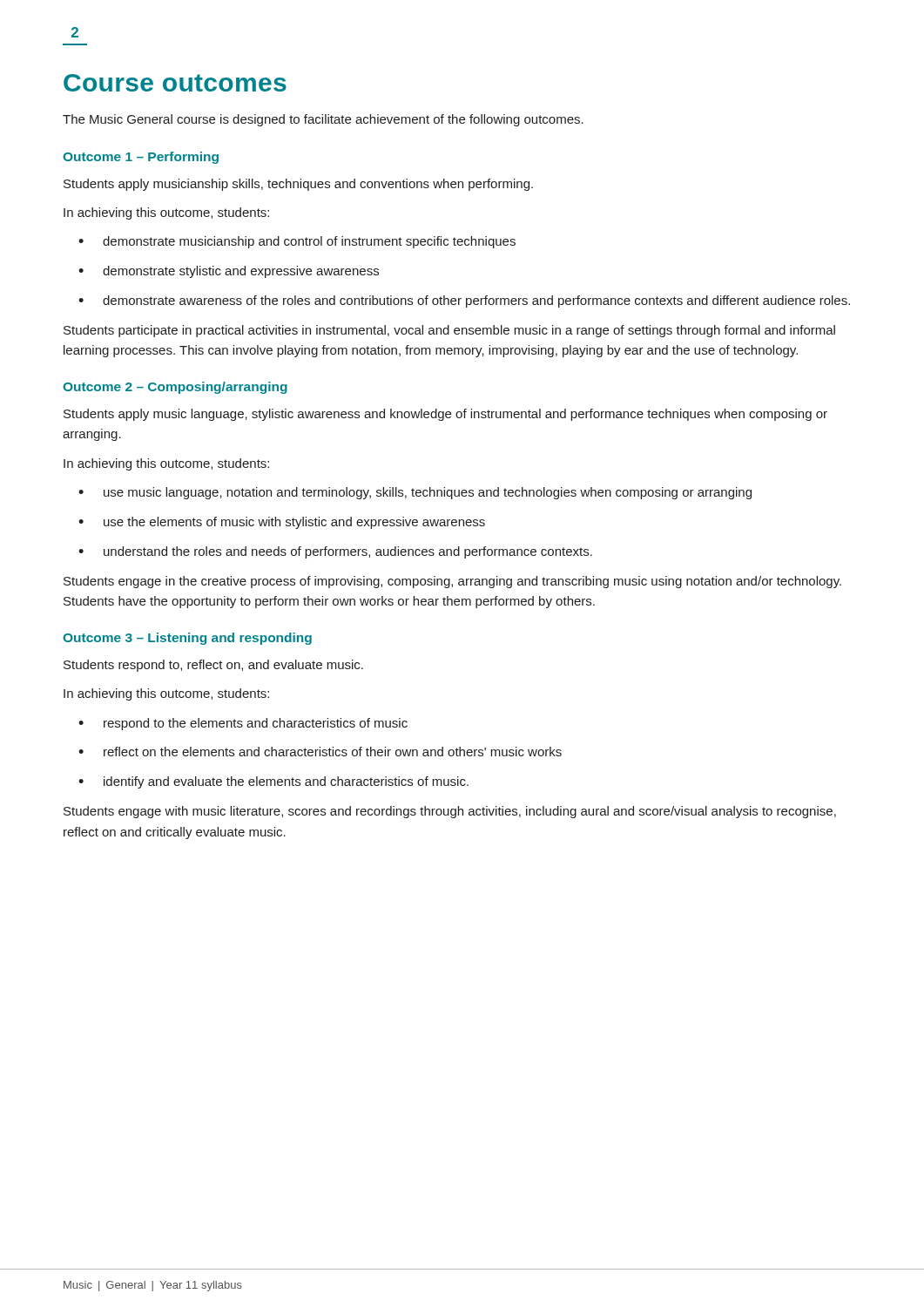Image resolution: width=924 pixels, height=1307 pixels.
Task: Where is the passage that starts "Students engage with music literature, scores and recordings"?
Action: click(x=450, y=821)
